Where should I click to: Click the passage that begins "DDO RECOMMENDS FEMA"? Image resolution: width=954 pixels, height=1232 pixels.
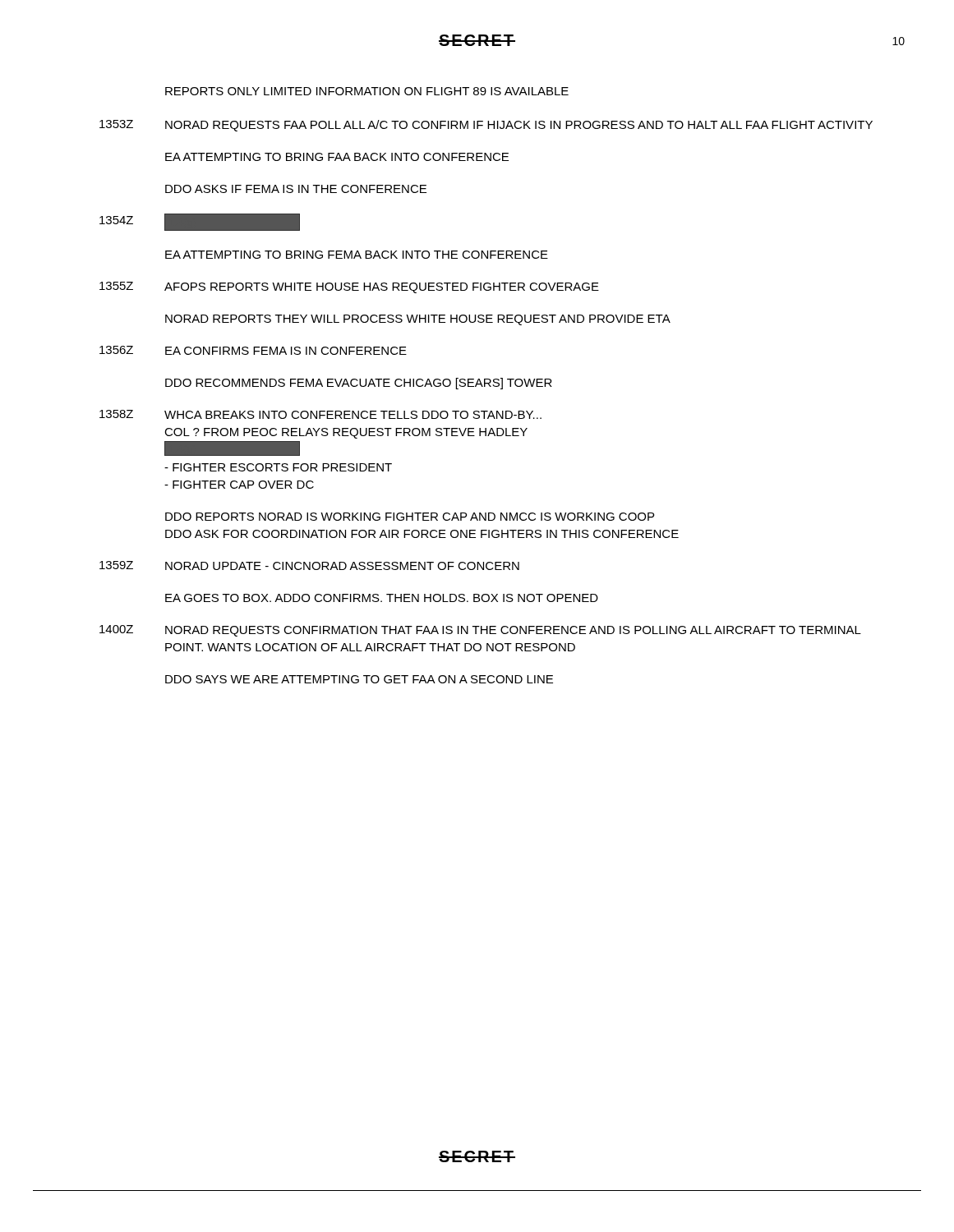click(x=358, y=382)
